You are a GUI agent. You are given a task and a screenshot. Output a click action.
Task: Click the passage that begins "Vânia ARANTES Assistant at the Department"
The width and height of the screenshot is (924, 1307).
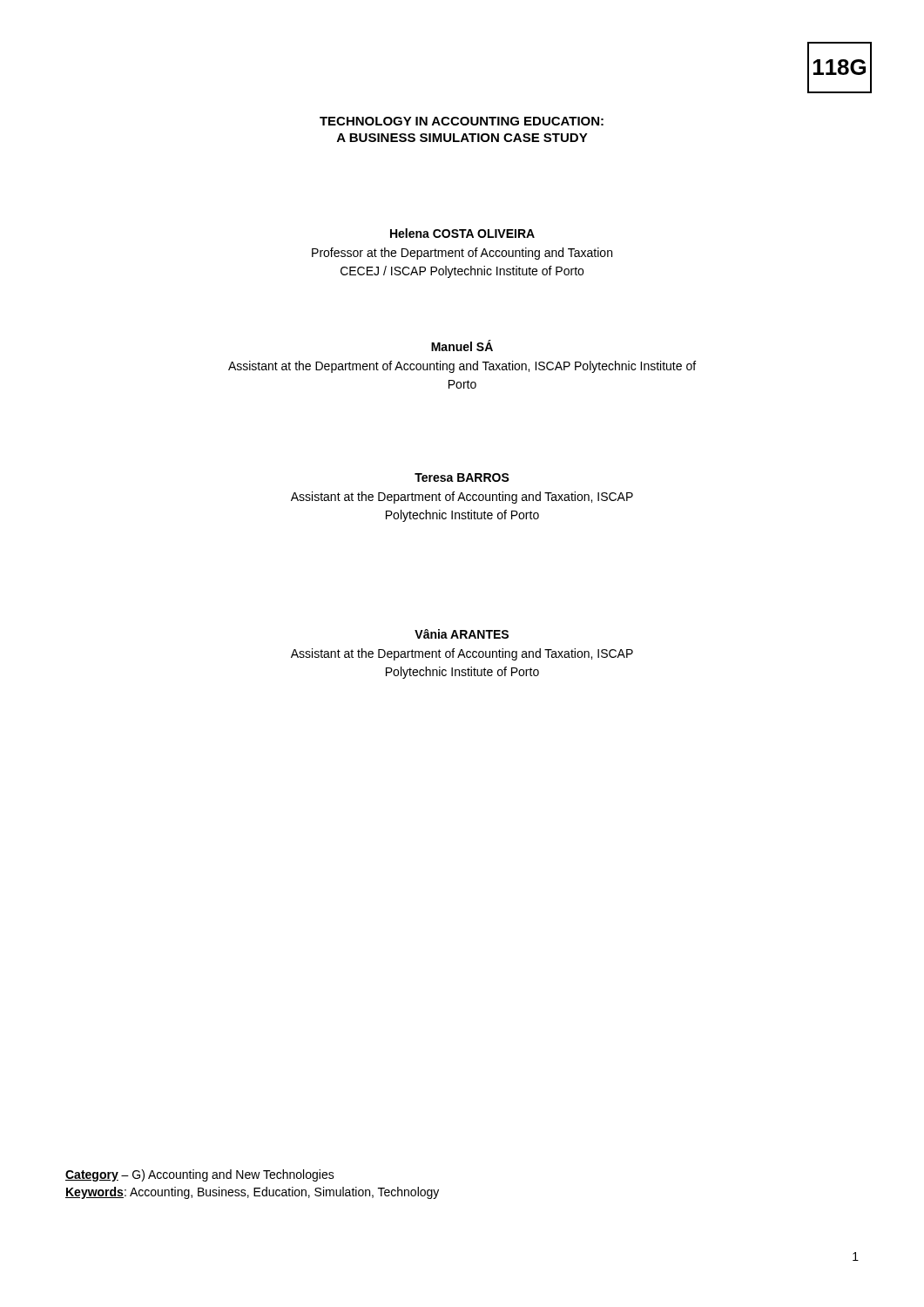pyautogui.click(x=462, y=654)
